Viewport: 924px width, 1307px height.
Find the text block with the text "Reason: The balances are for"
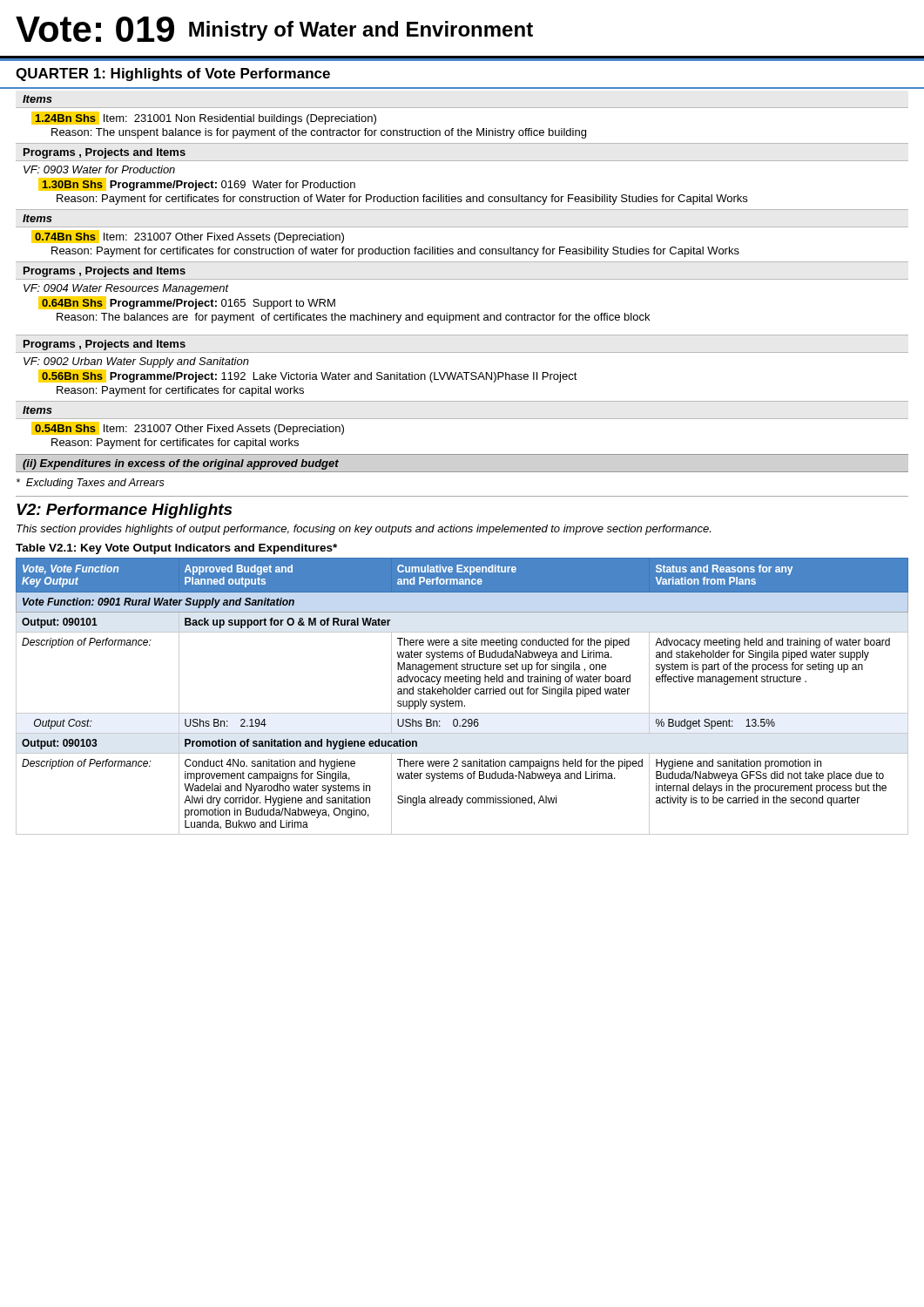tap(353, 317)
